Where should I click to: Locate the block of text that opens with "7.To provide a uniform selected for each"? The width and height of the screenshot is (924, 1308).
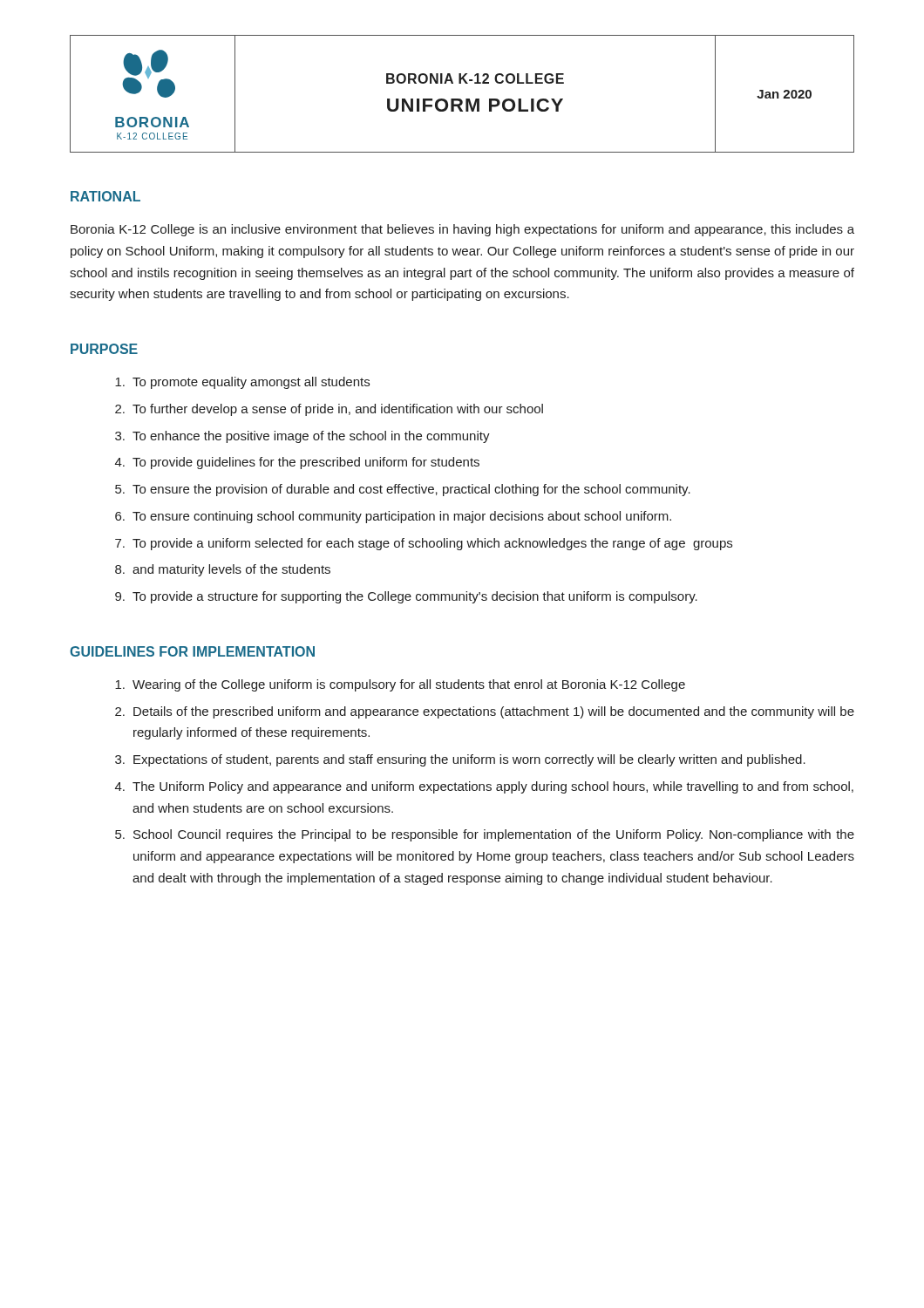462,543
